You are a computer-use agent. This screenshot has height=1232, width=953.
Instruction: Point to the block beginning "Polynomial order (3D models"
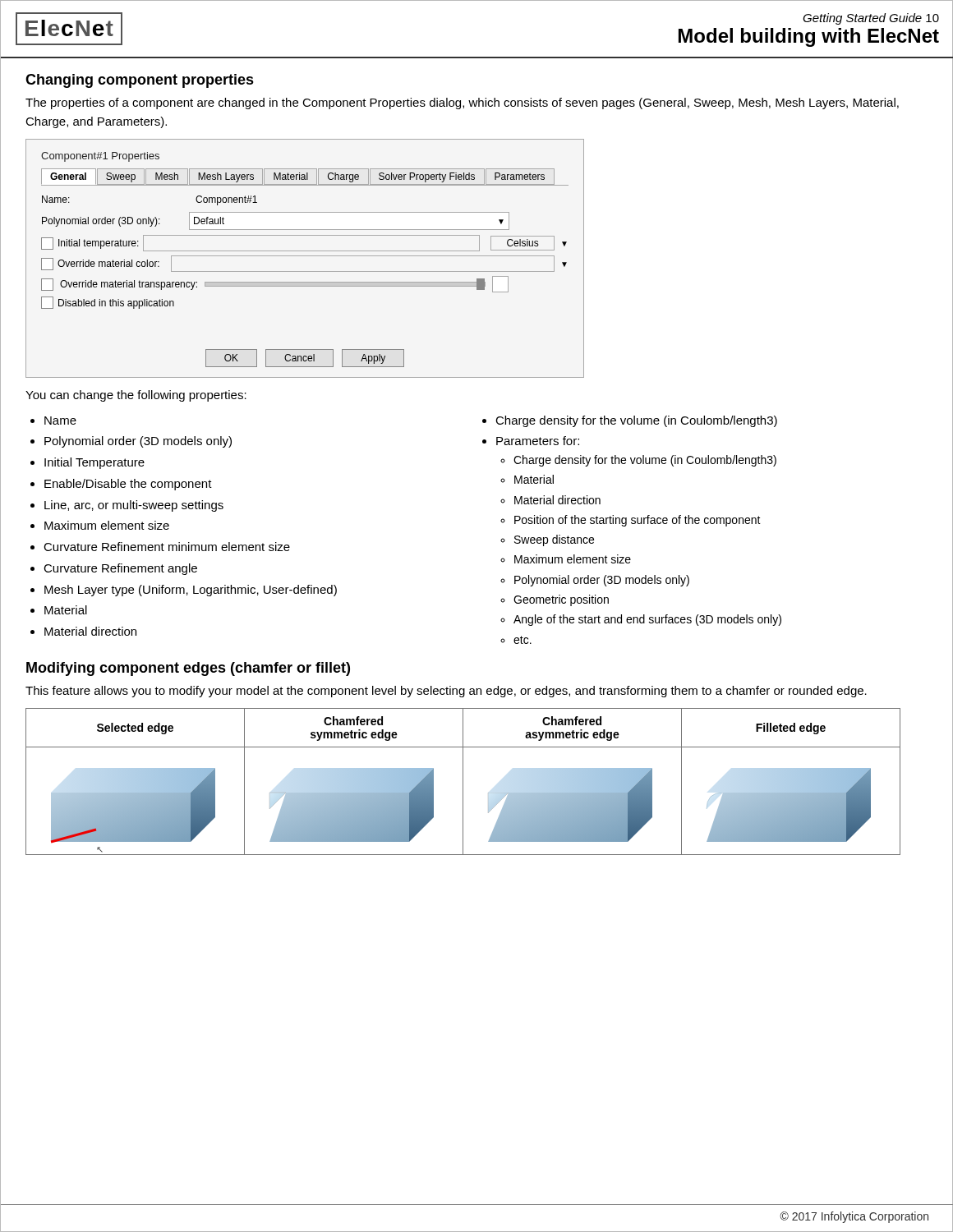tap(138, 441)
